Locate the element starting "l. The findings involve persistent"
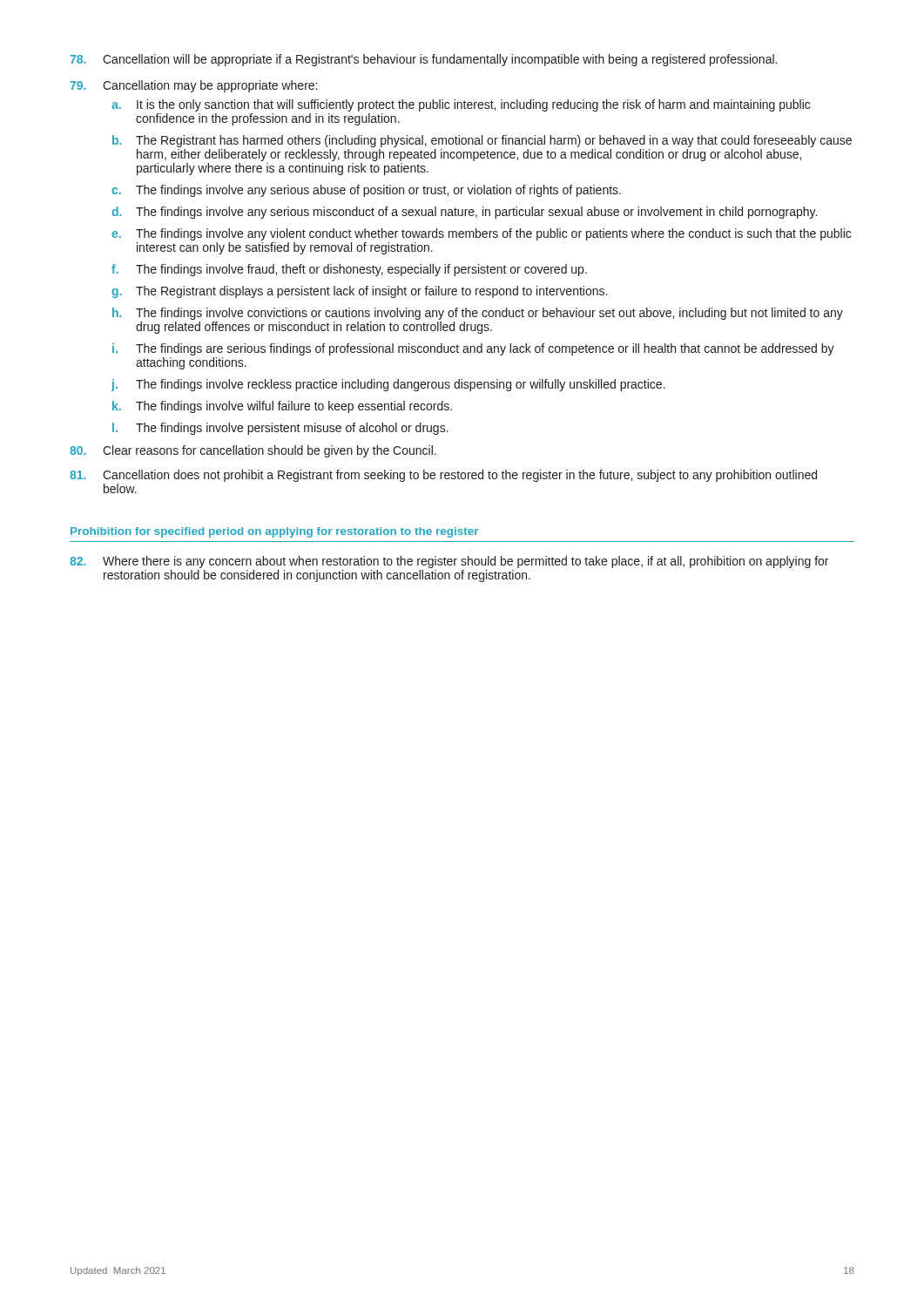Viewport: 924px width, 1307px height. pos(280,429)
